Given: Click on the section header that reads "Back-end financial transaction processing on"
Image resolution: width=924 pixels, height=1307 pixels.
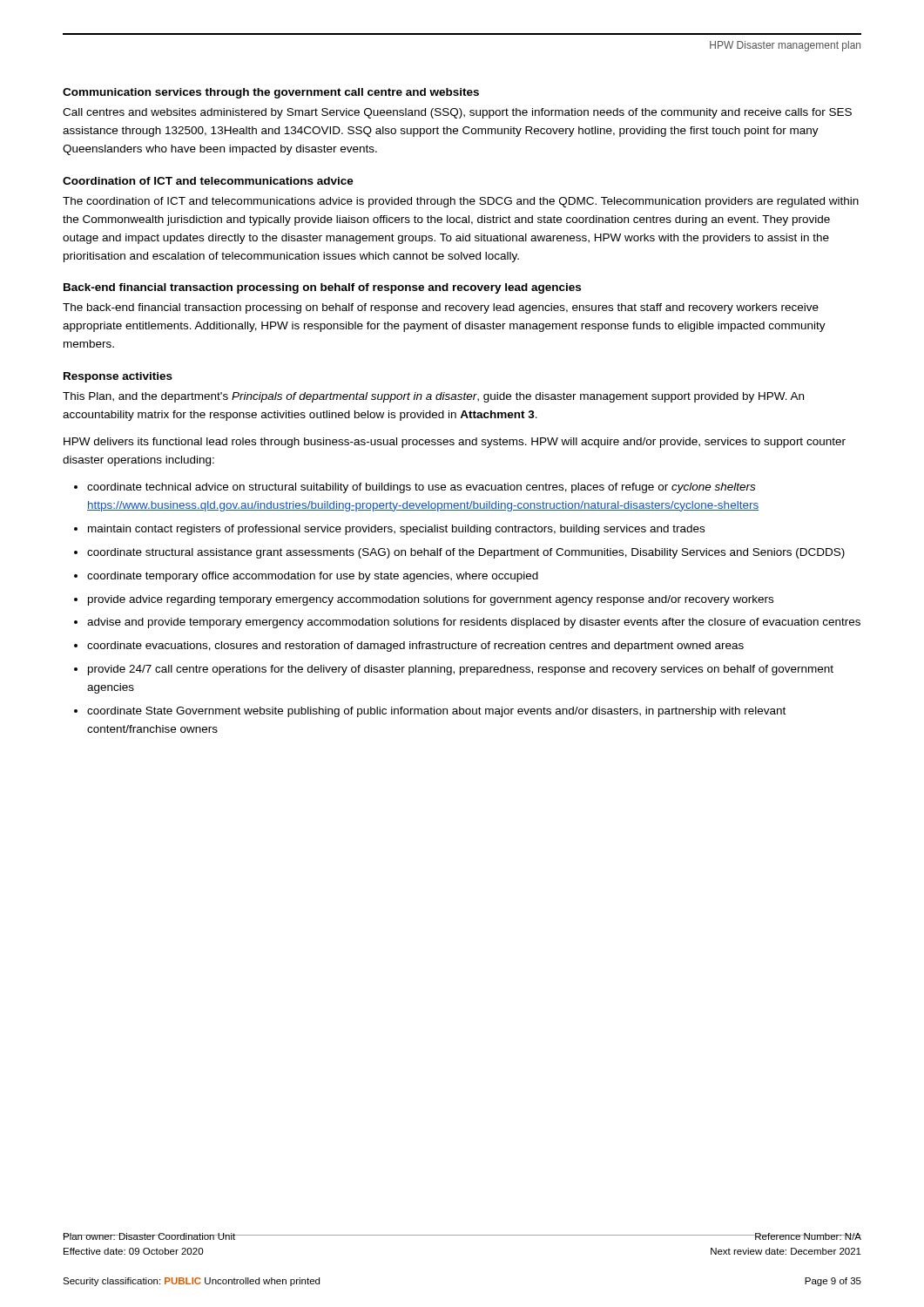Looking at the screenshot, I should pos(322,288).
